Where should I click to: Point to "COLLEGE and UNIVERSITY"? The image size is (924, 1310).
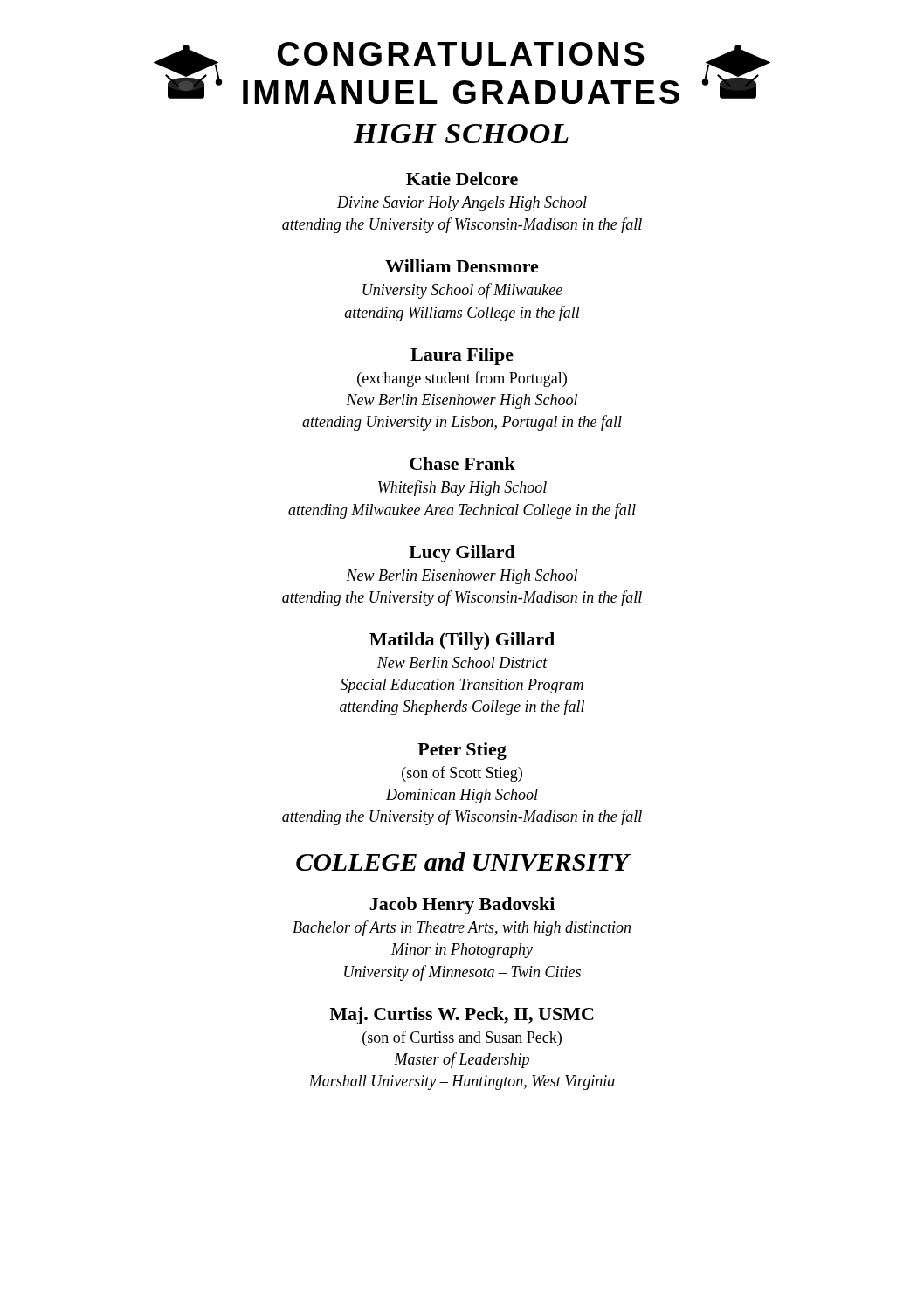[462, 862]
